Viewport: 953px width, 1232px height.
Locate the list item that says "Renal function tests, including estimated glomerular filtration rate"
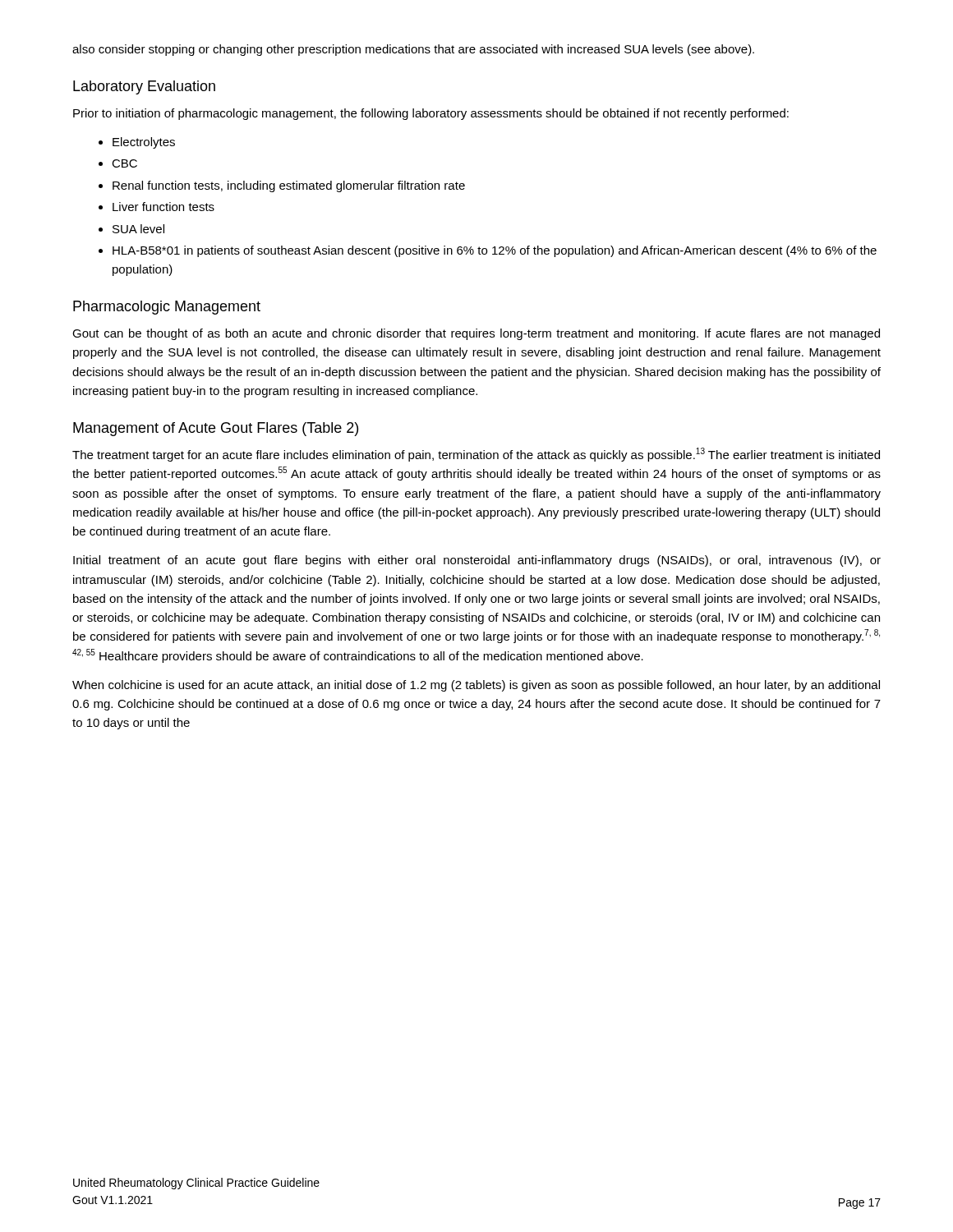click(x=282, y=186)
